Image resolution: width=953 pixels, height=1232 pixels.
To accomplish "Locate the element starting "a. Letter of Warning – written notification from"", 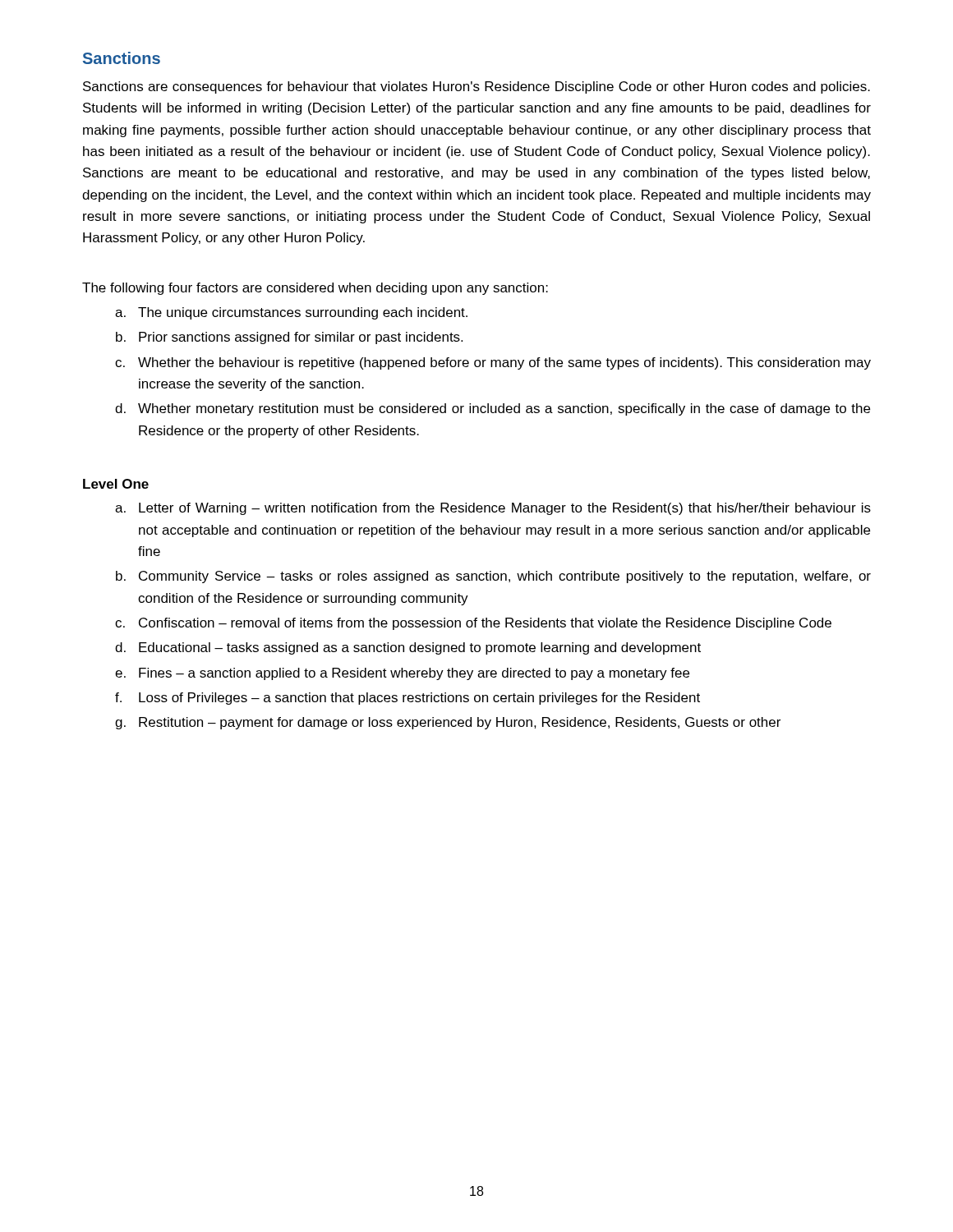I will tap(493, 530).
